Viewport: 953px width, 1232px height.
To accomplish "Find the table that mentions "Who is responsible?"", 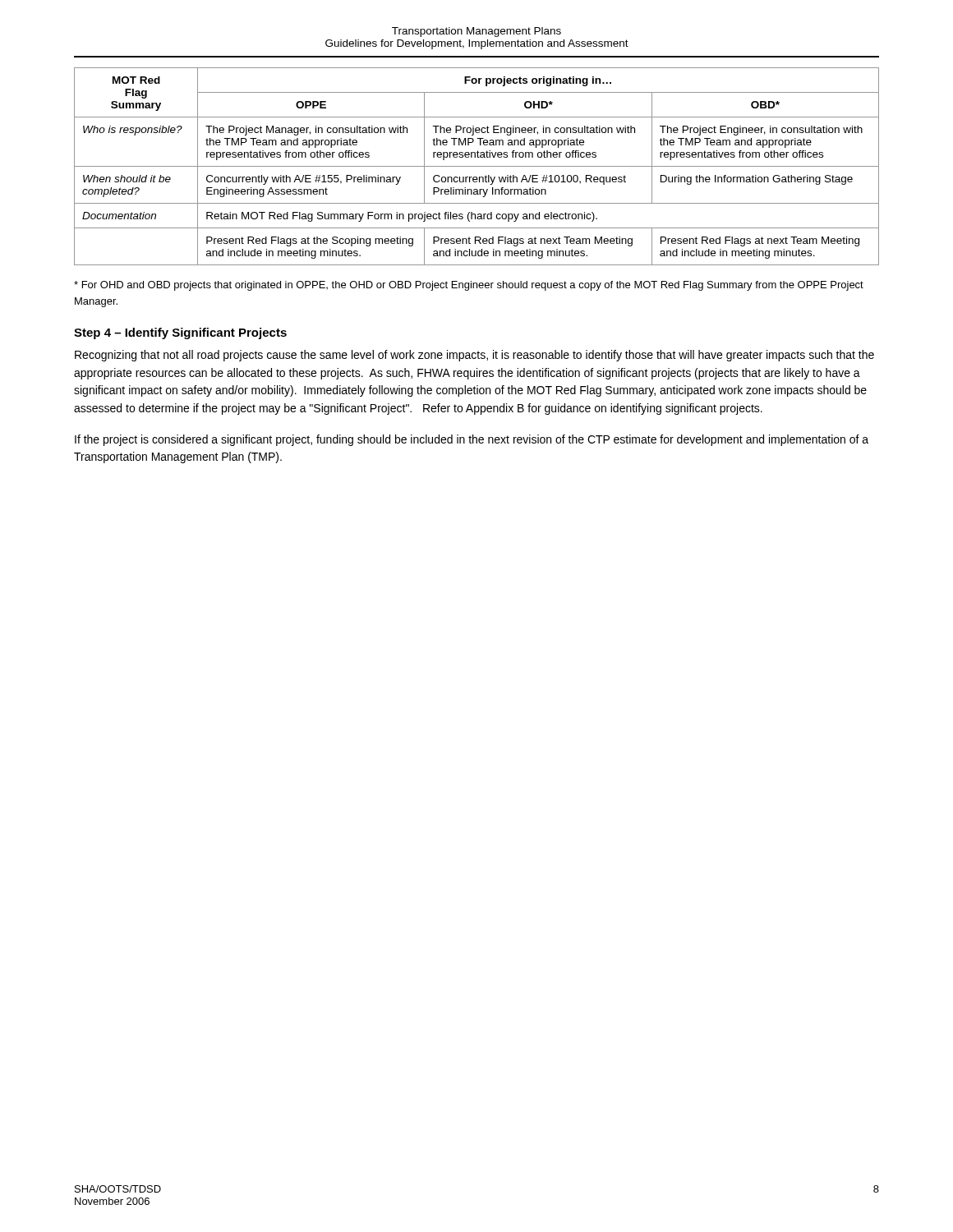I will 476,166.
